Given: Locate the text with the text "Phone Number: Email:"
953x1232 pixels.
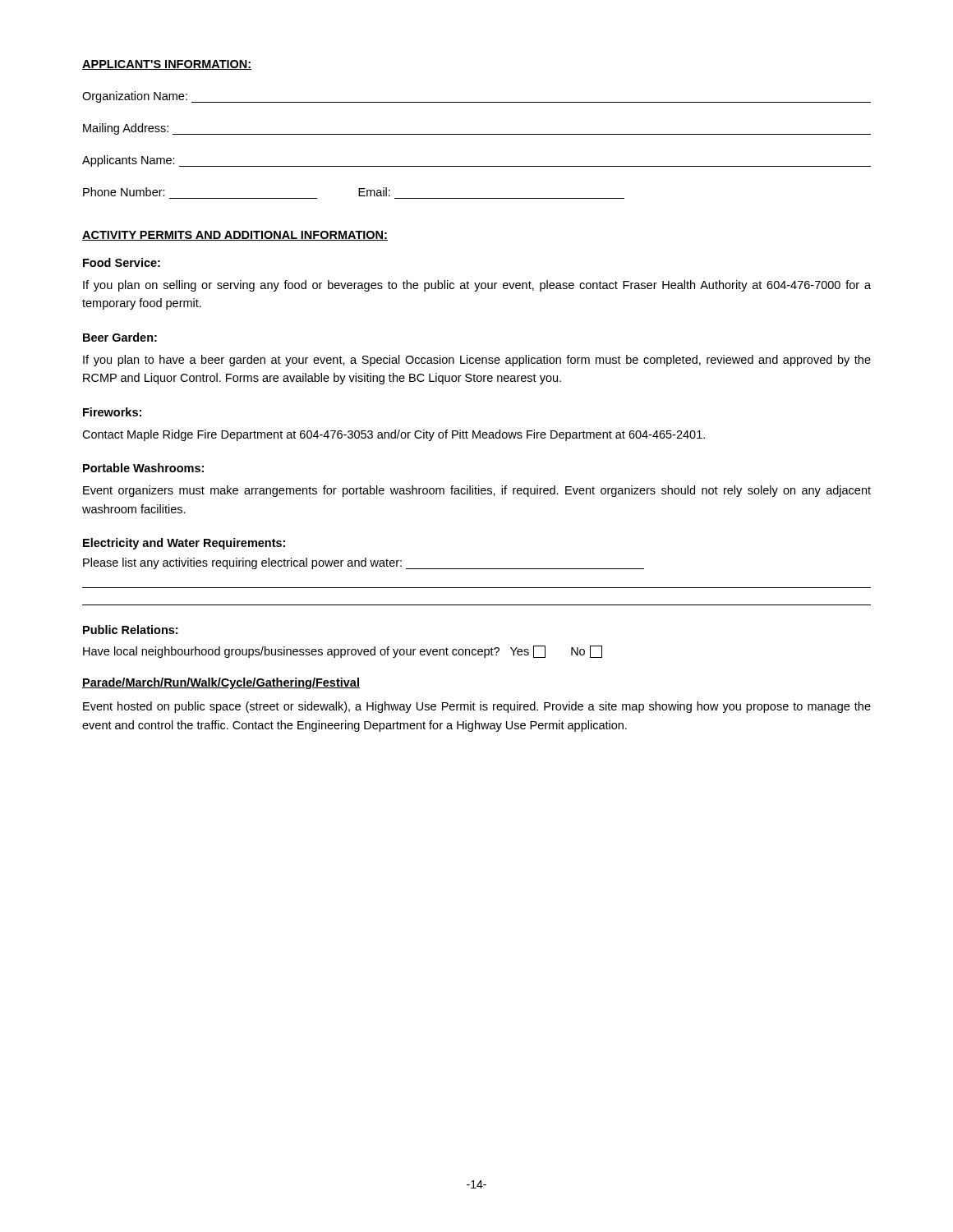Looking at the screenshot, I should click(353, 191).
